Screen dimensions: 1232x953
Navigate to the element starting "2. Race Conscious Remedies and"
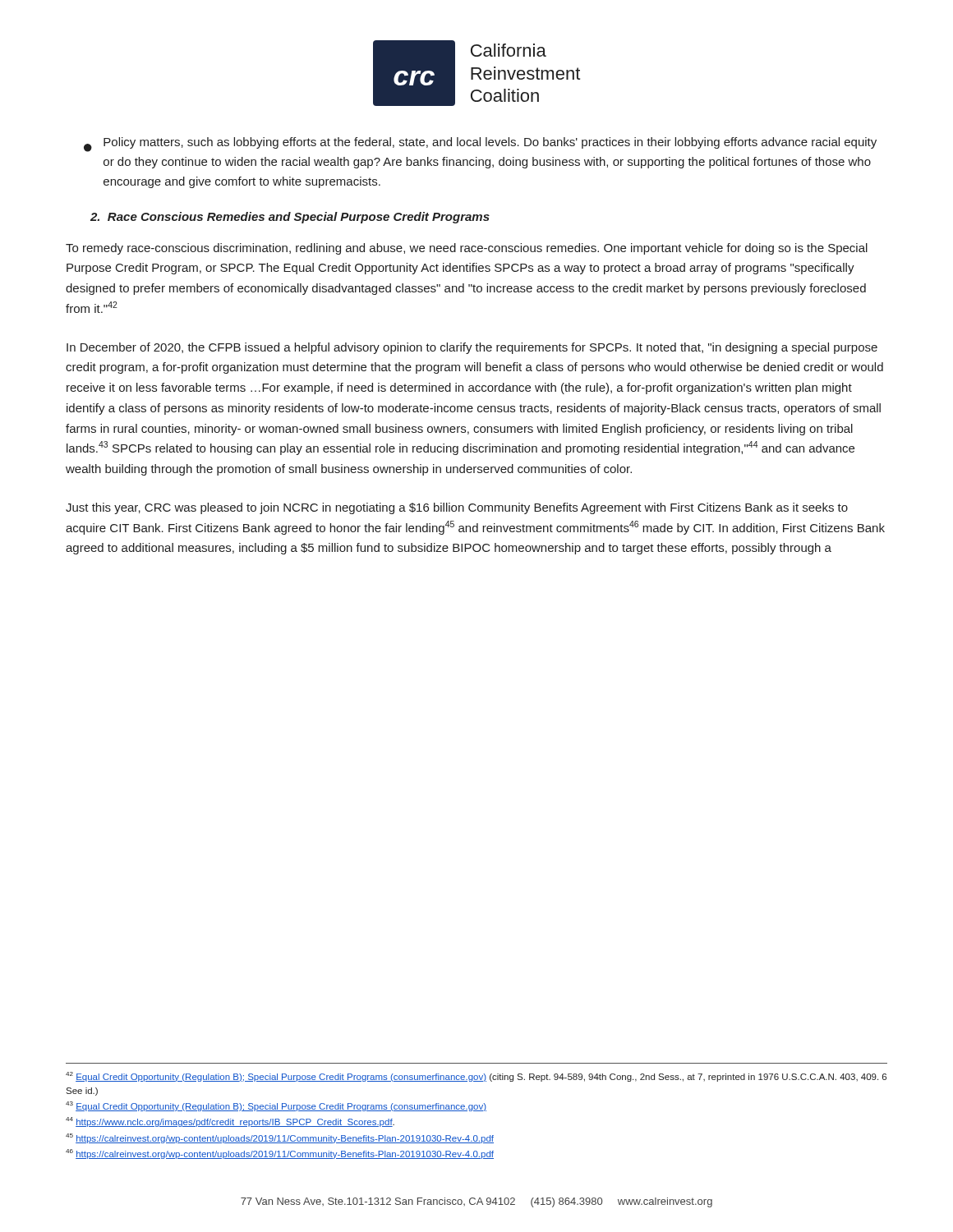click(x=290, y=216)
